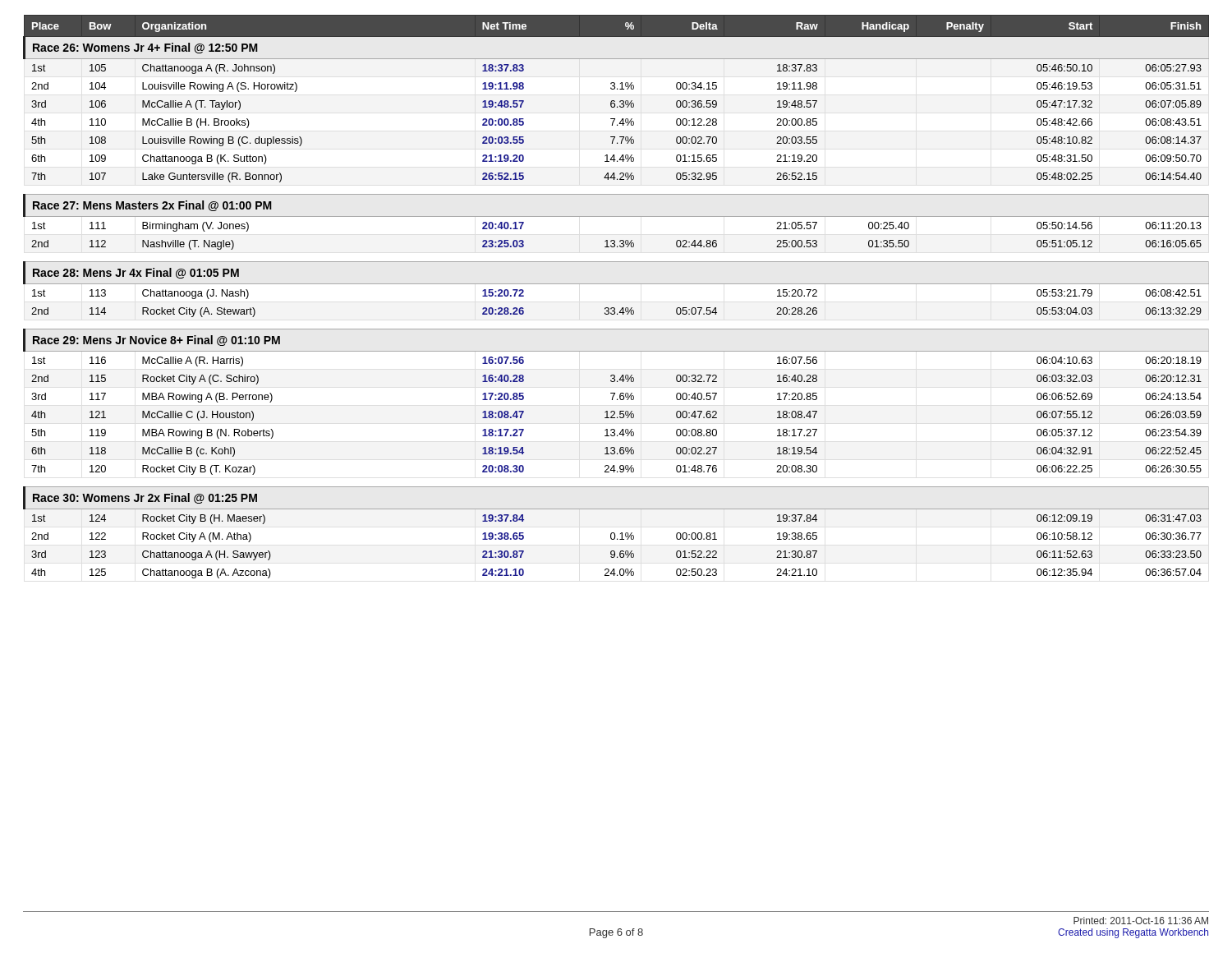The height and width of the screenshot is (953, 1232).
Task: Find the table that mentions "6th 109 Chattanooga B (K."
Action: [x=616, y=158]
